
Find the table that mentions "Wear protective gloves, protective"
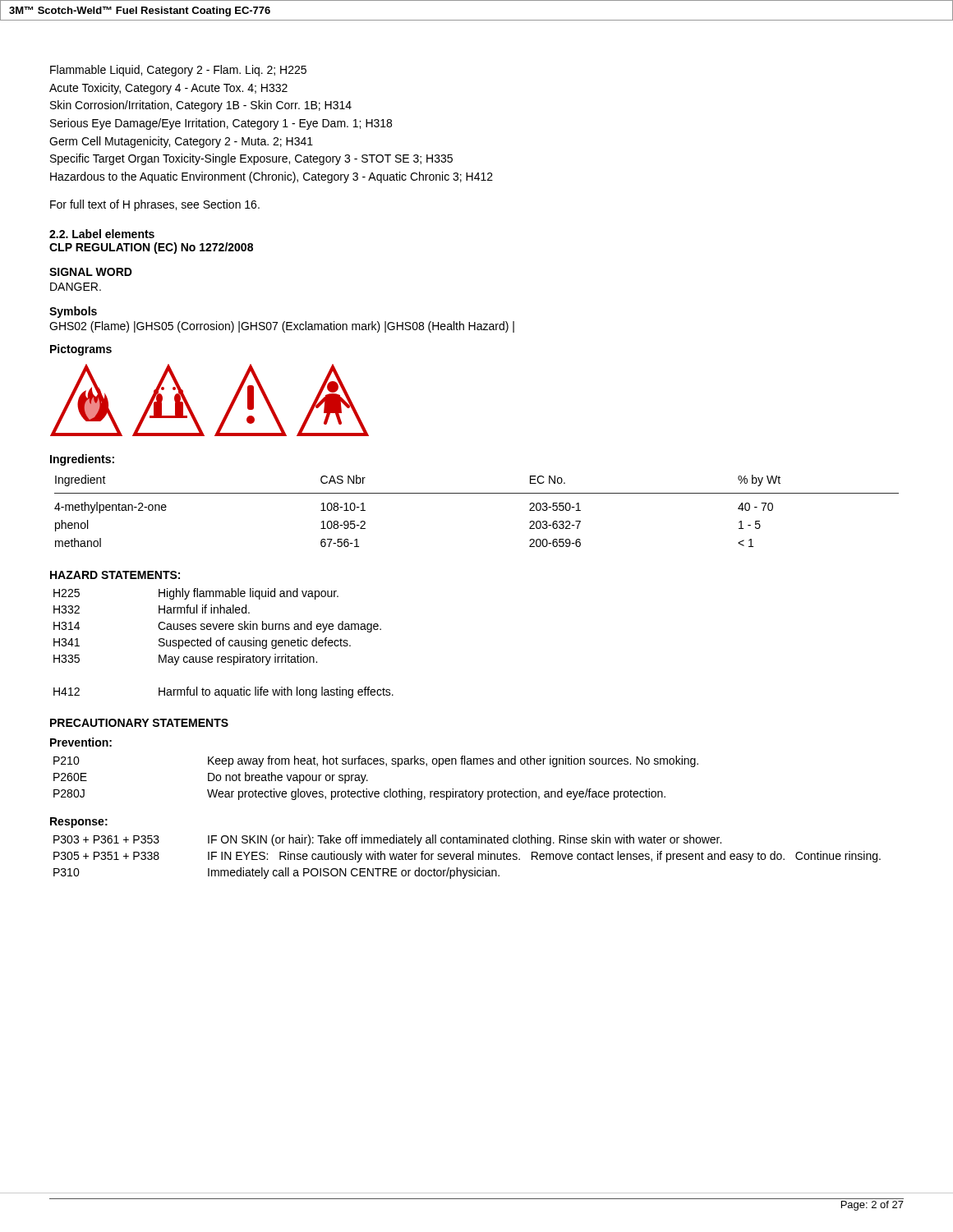(x=476, y=777)
